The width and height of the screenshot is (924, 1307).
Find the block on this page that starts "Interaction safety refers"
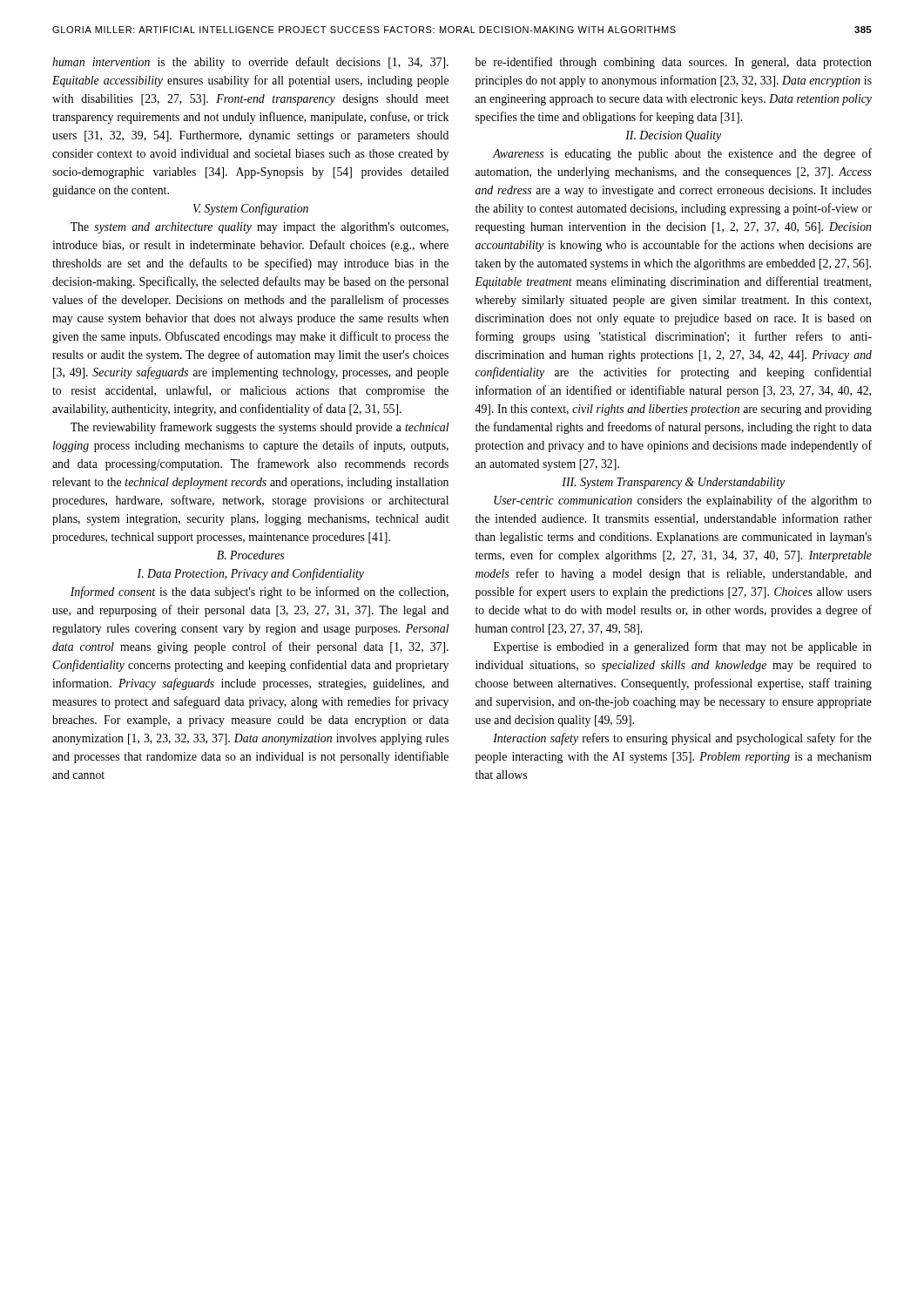click(673, 757)
